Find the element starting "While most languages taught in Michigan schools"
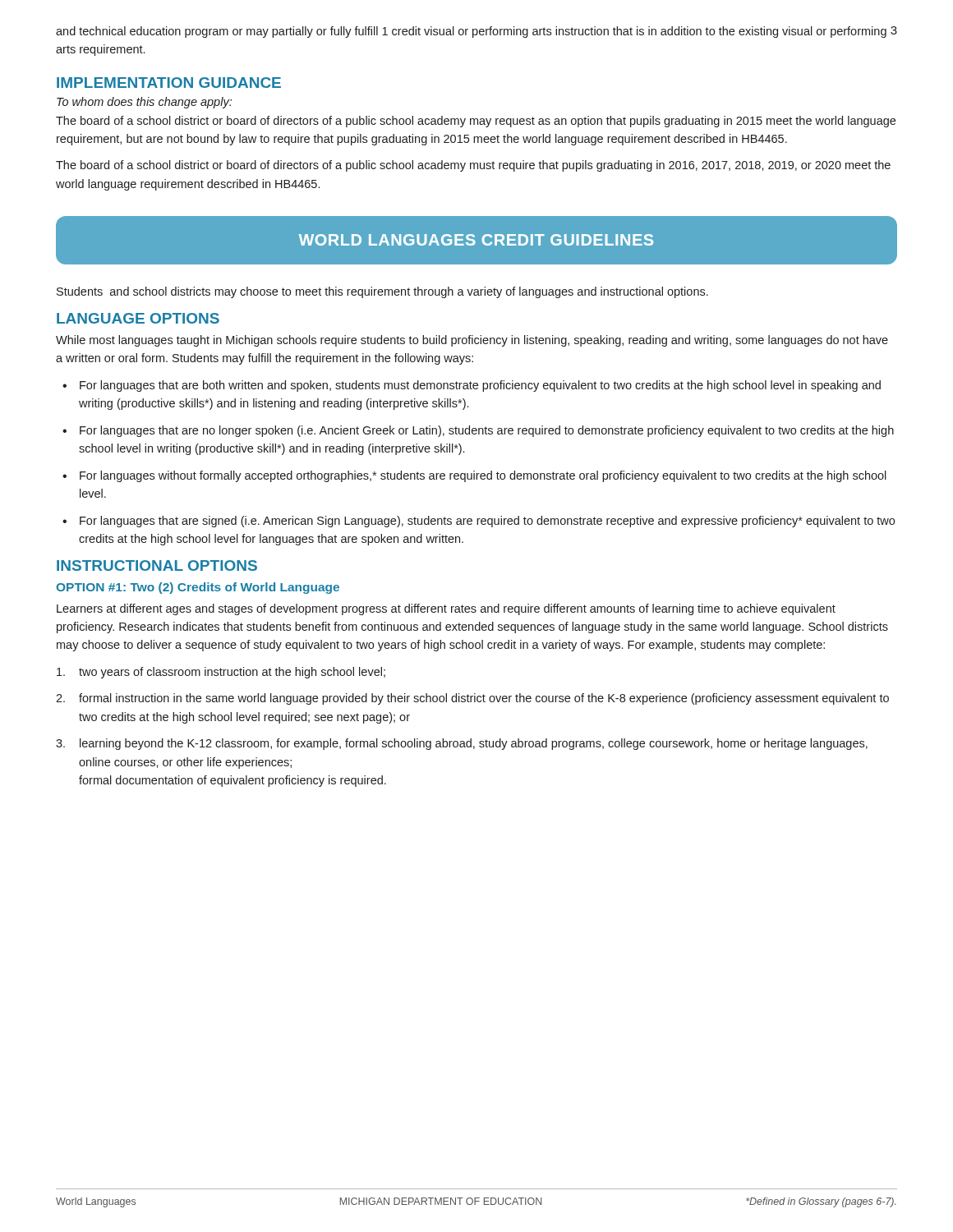Image resolution: width=953 pixels, height=1232 pixels. (x=472, y=349)
